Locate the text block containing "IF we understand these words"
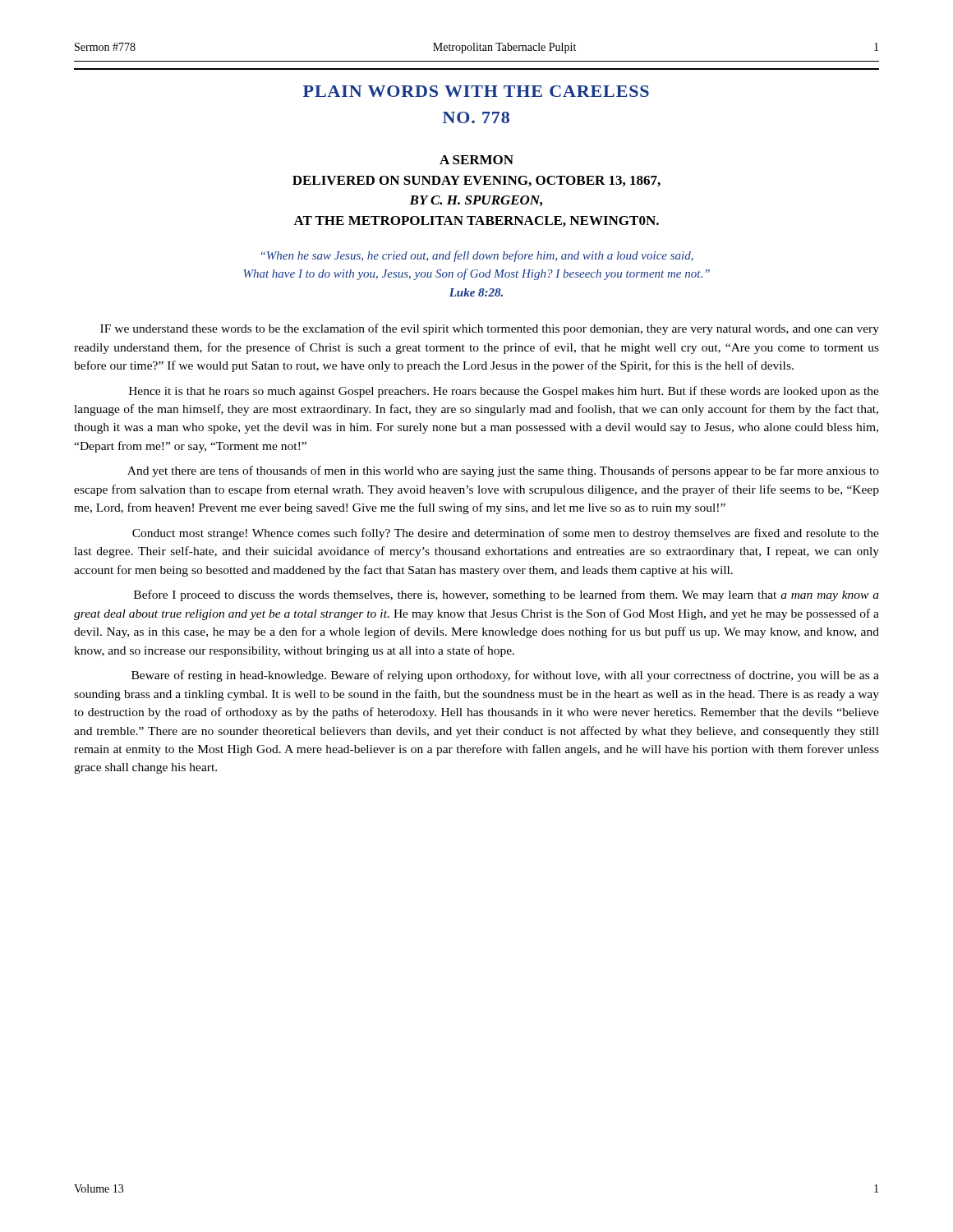The width and height of the screenshot is (953, 1232). [476, 347]
